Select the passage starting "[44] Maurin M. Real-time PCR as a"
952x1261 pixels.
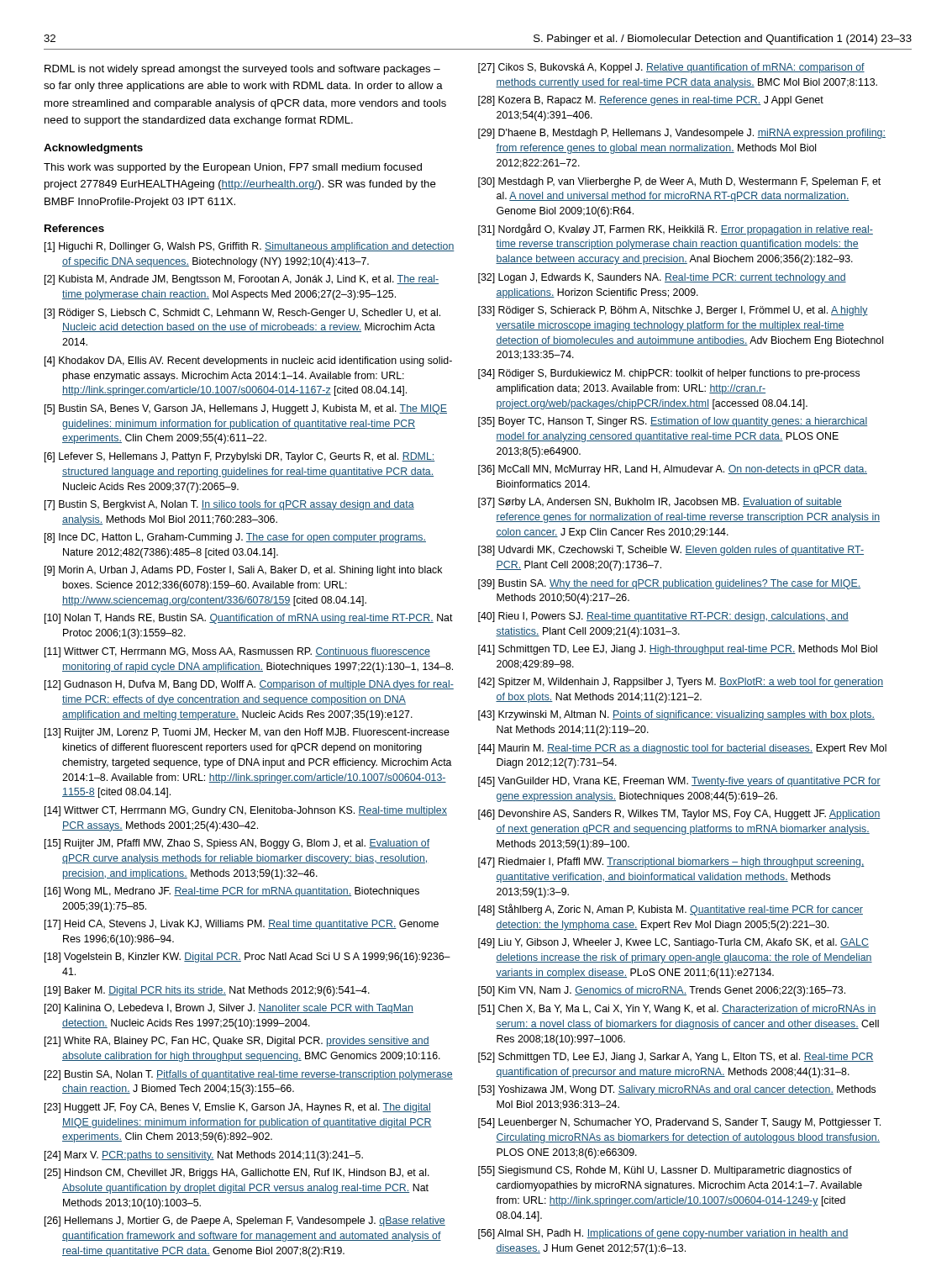(x=682, y=755)
